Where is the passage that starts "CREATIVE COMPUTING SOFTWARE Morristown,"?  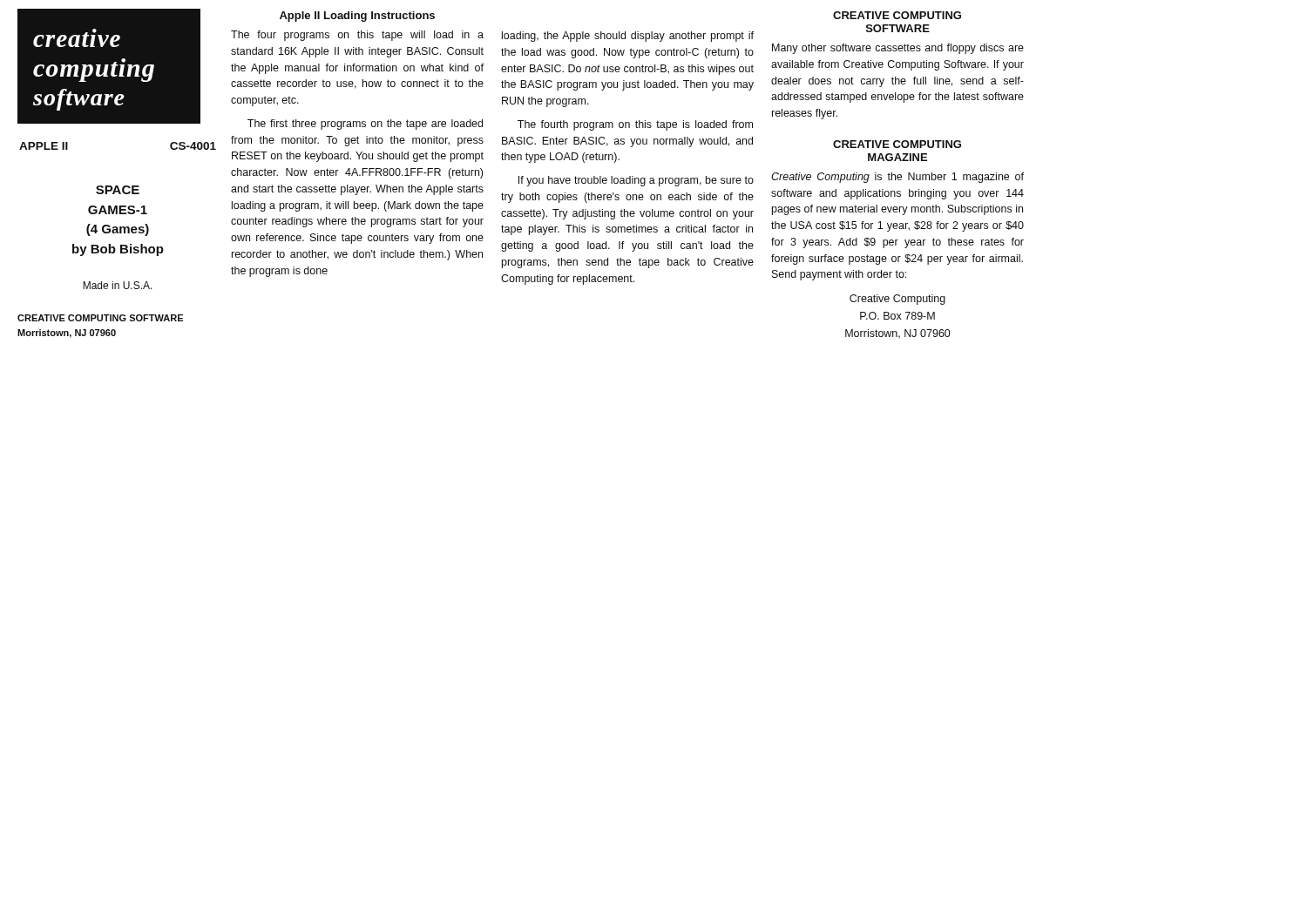(x=100, y=325)
